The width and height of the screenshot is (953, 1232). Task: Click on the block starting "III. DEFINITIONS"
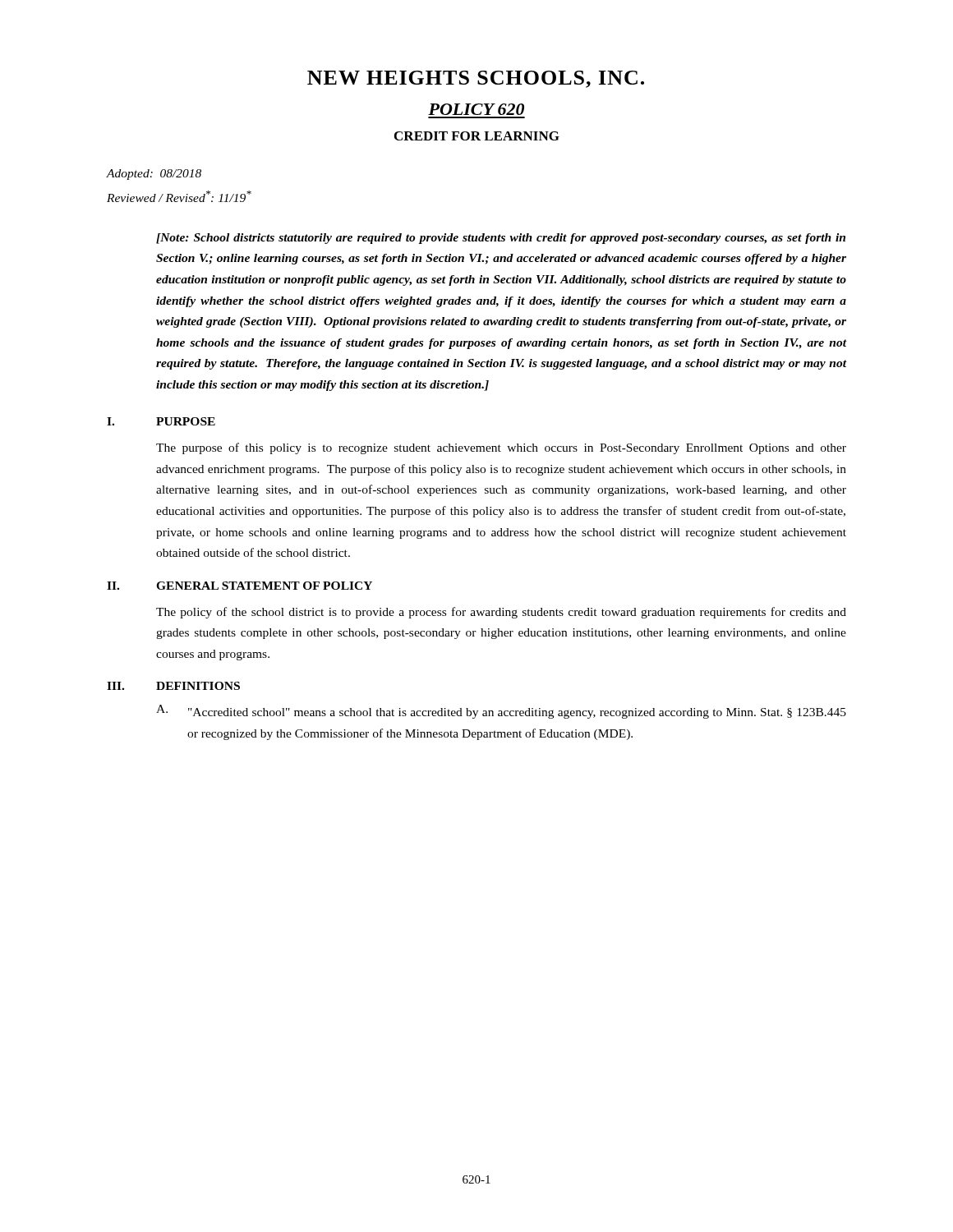pos(174,686)
